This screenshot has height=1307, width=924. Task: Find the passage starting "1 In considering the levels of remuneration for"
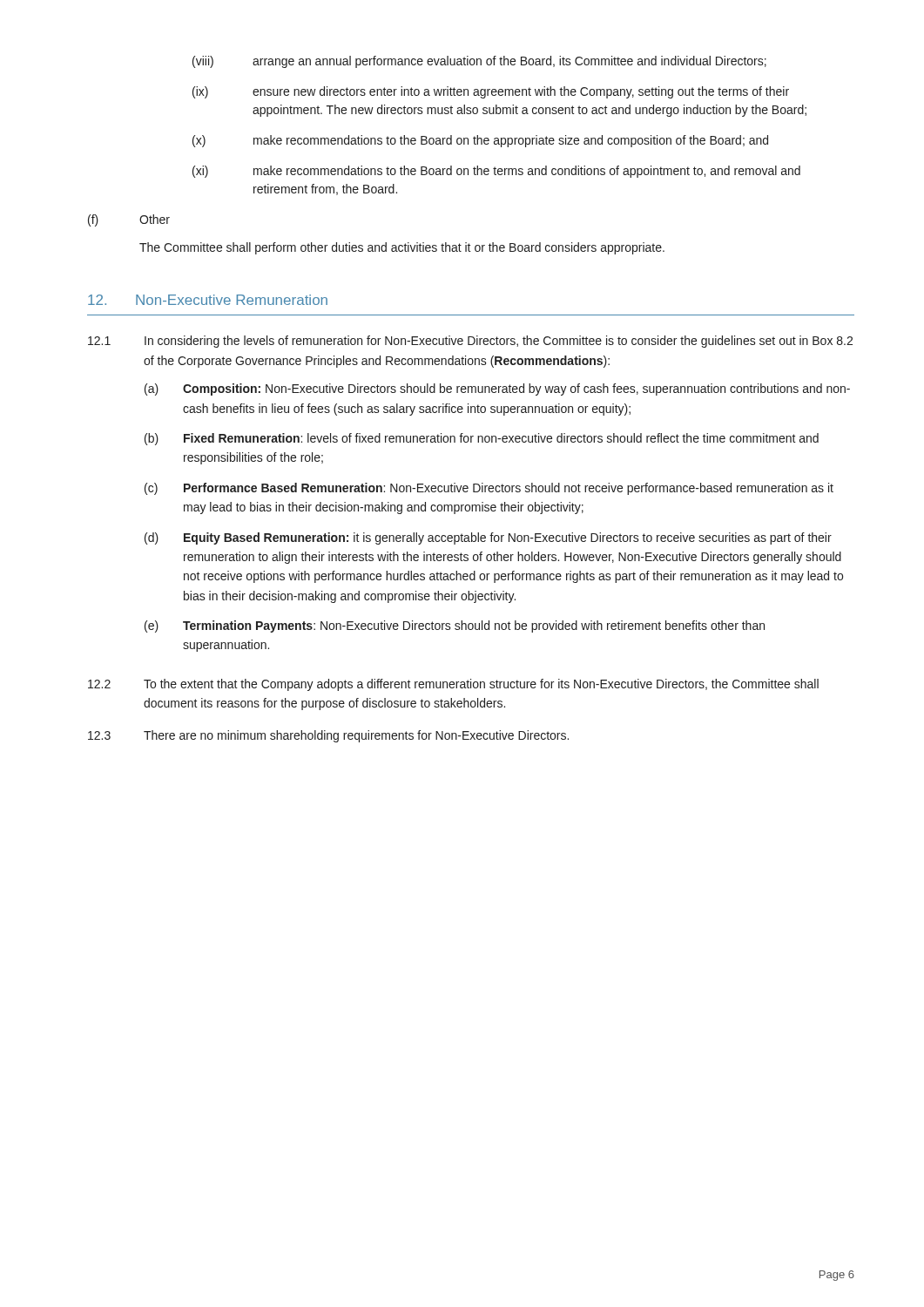pos(471,498)
